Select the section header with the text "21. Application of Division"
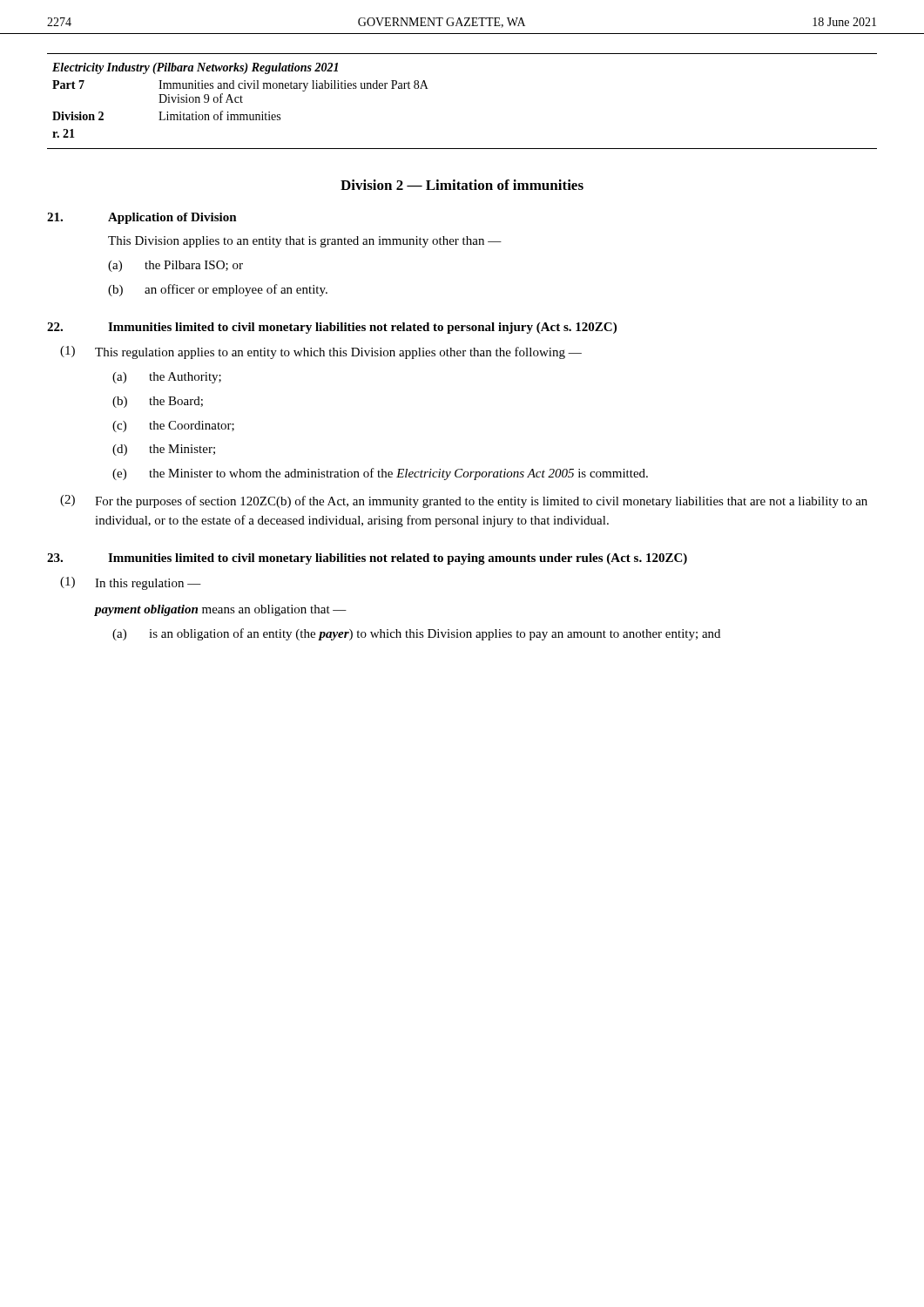Screen dimensions: 1307x924 click(142, 218)
